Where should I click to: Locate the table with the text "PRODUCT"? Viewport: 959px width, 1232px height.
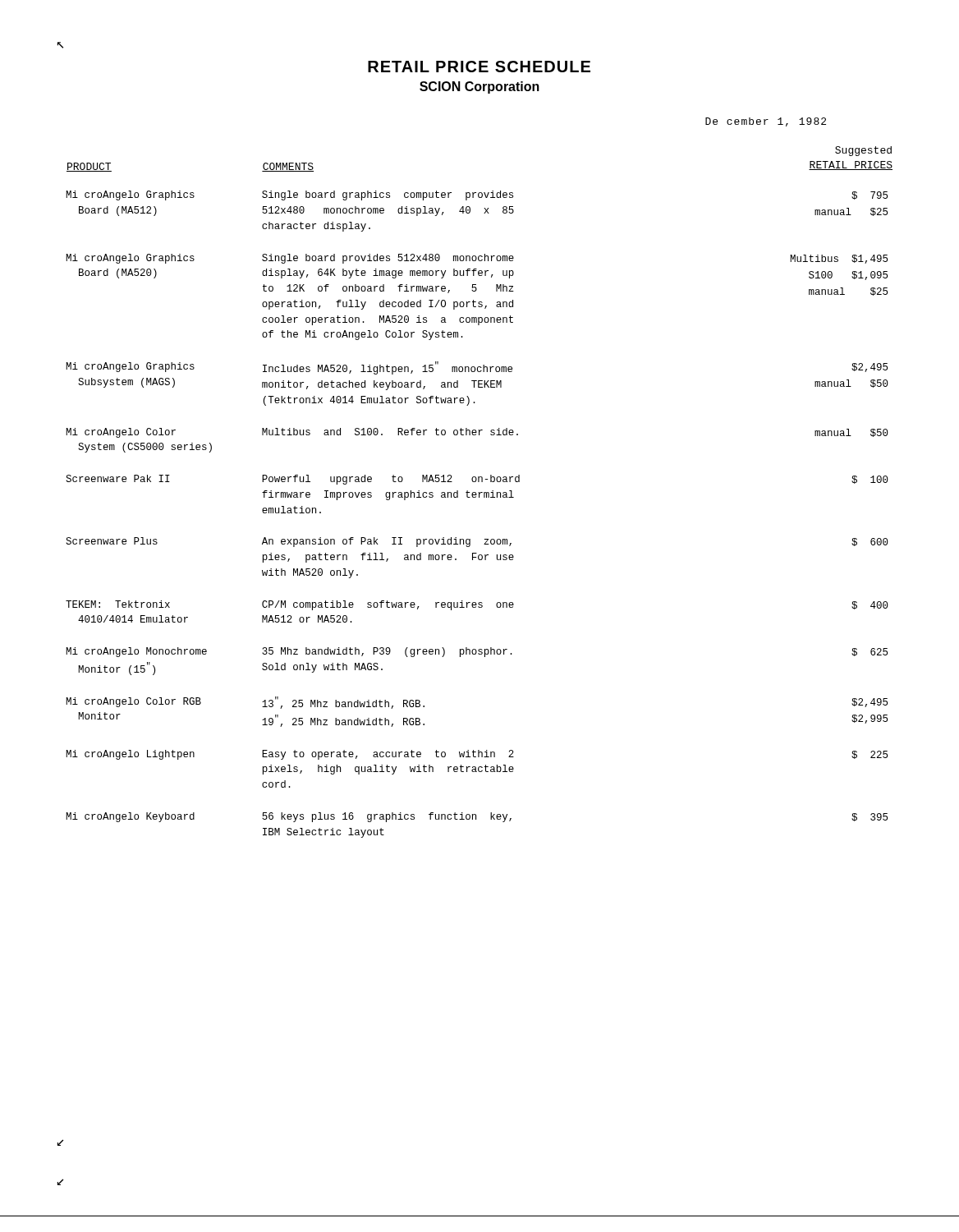coord(480,496)
